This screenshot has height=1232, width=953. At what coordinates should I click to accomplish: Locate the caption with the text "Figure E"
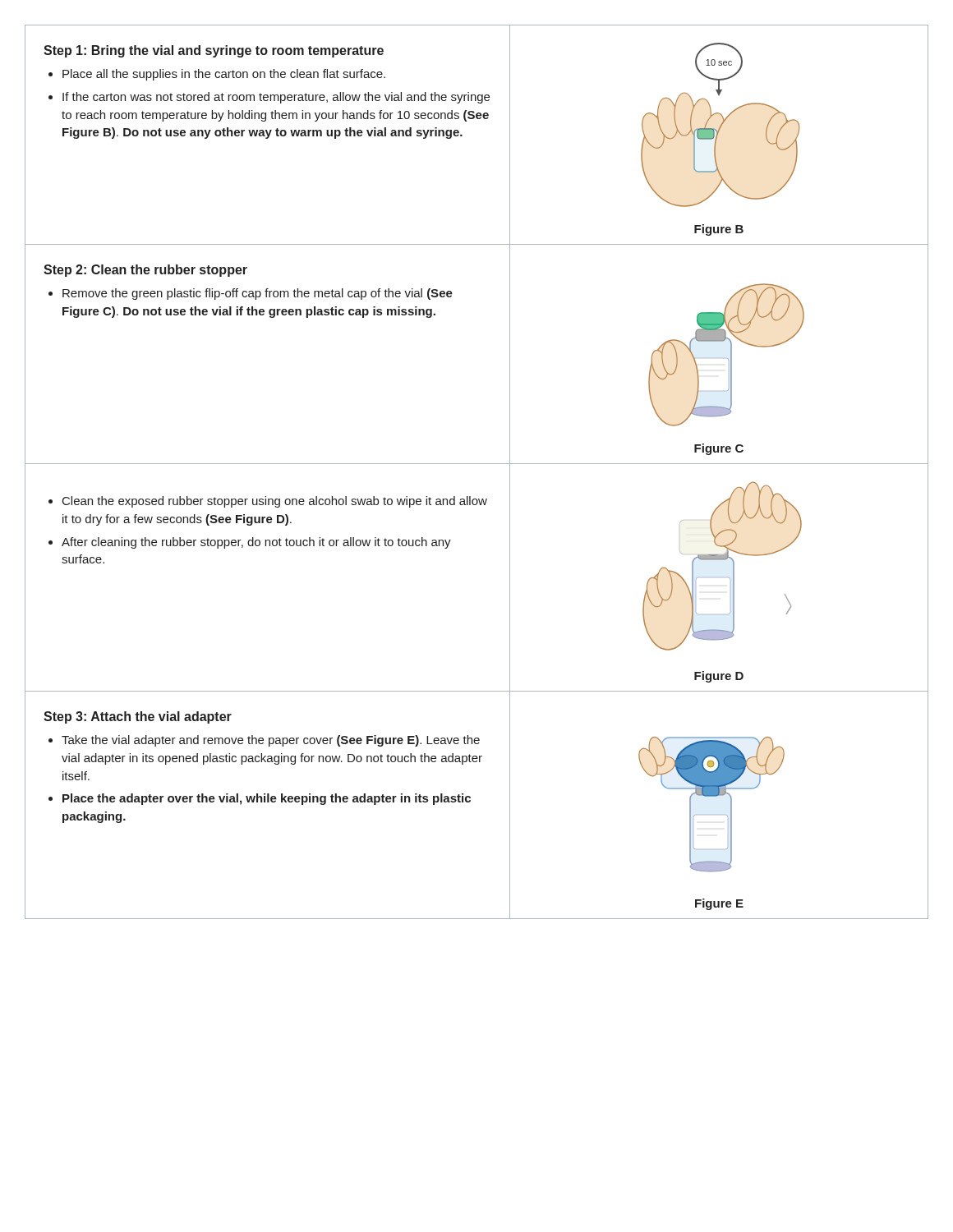719,903
